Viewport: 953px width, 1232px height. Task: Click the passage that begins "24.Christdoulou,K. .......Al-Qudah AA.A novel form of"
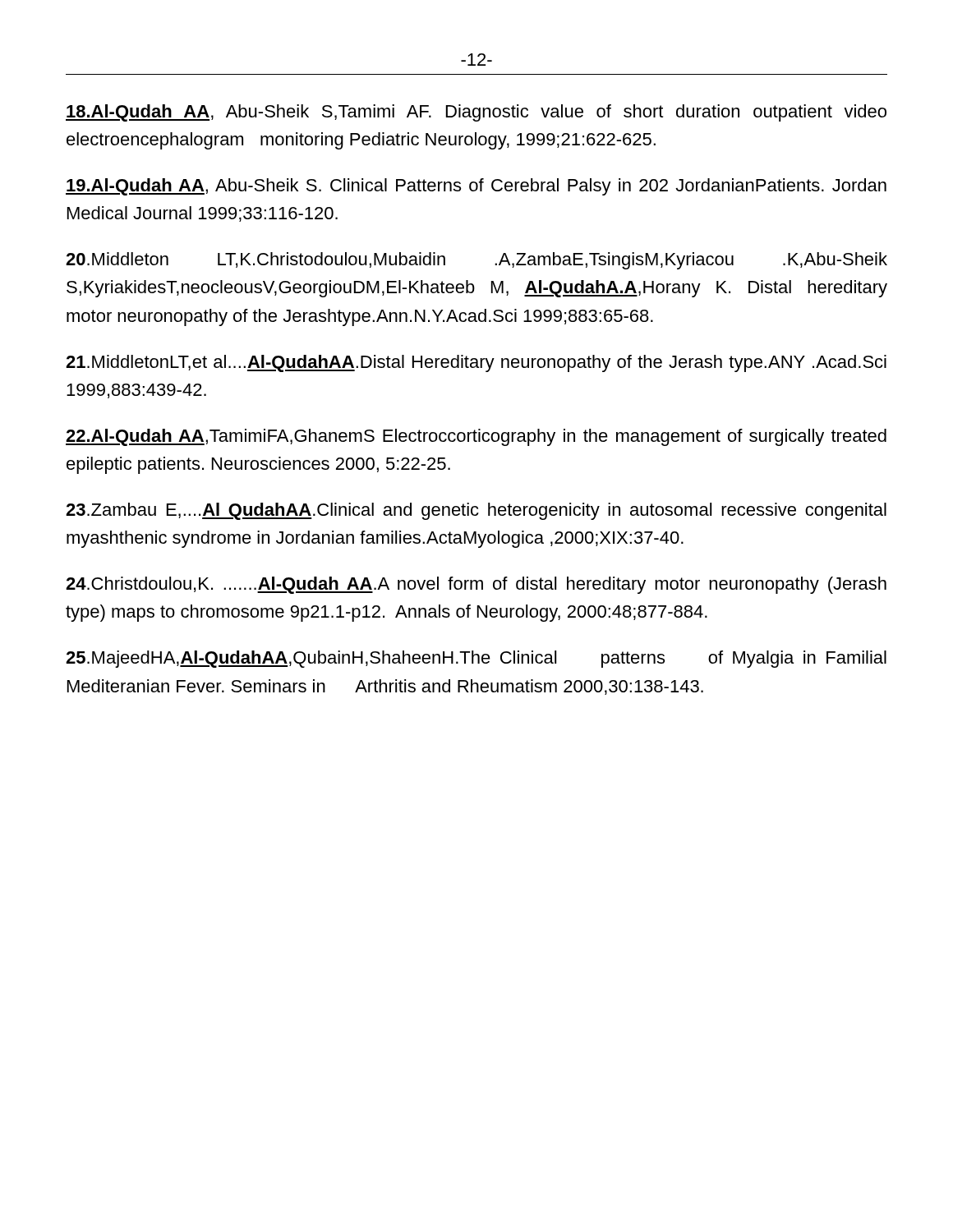click(x=476, y=598)
